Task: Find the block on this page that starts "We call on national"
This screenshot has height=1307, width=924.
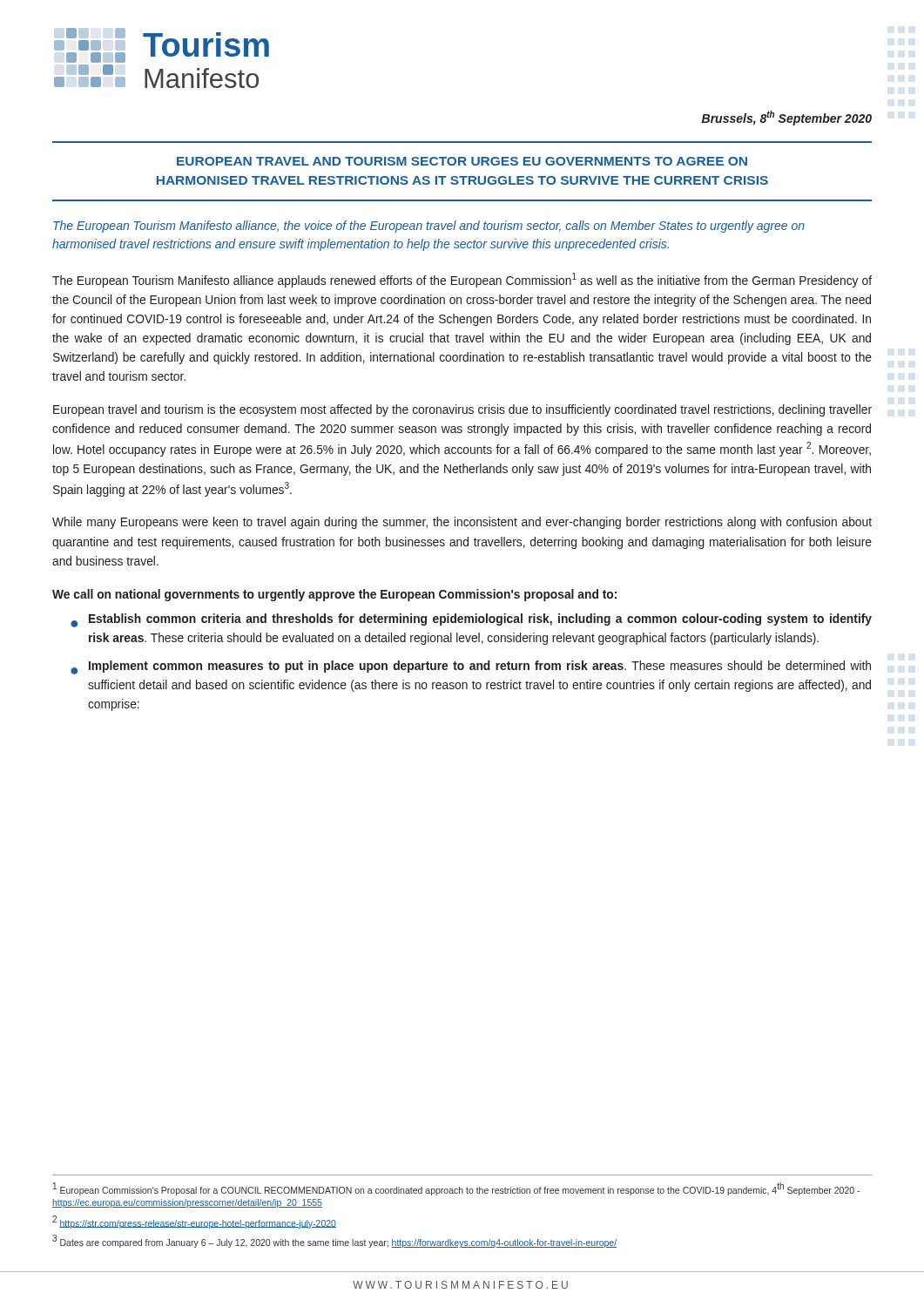Action: (x=335, y=594)
